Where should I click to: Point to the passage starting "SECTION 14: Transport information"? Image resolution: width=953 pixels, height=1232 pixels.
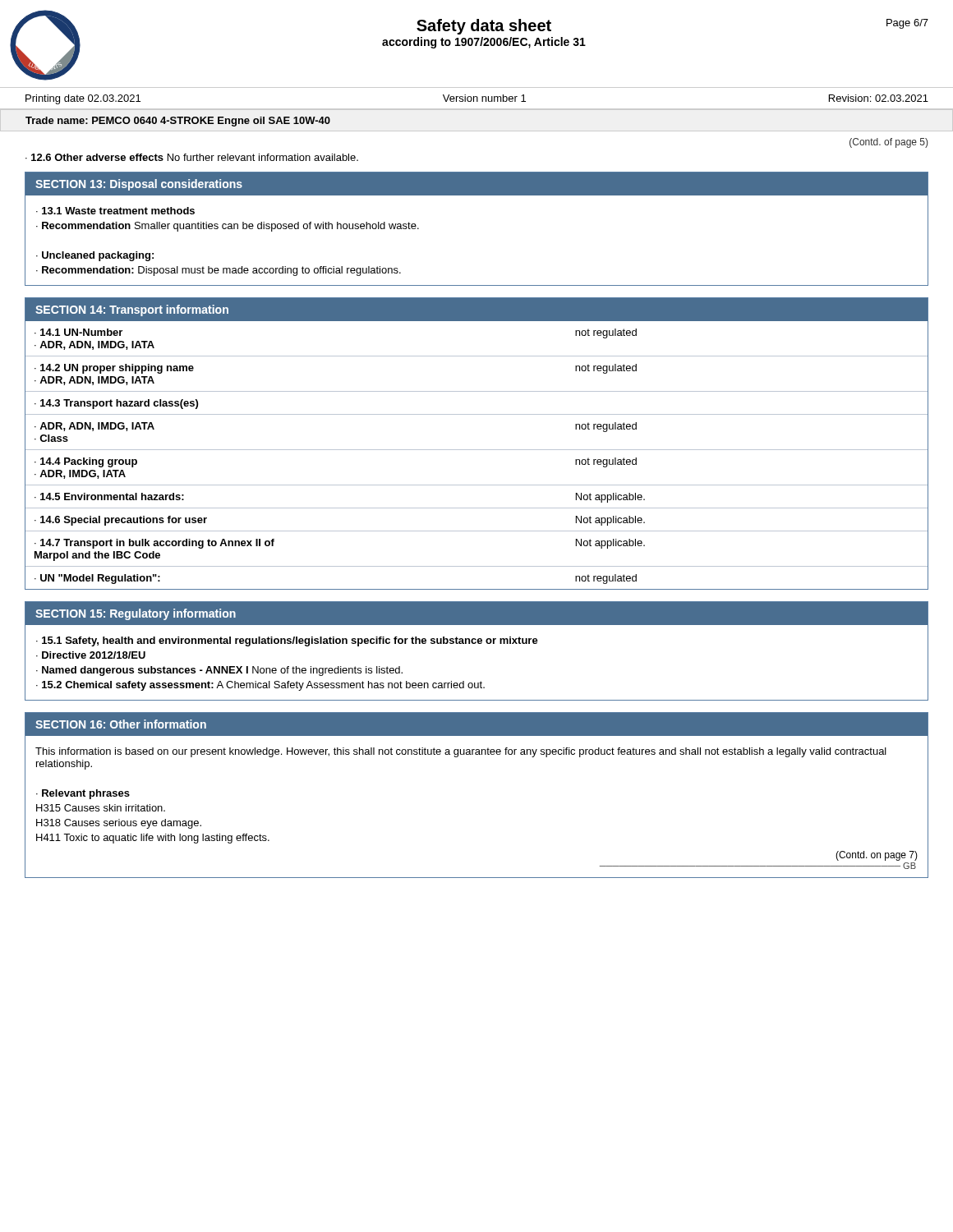[132, 310]
